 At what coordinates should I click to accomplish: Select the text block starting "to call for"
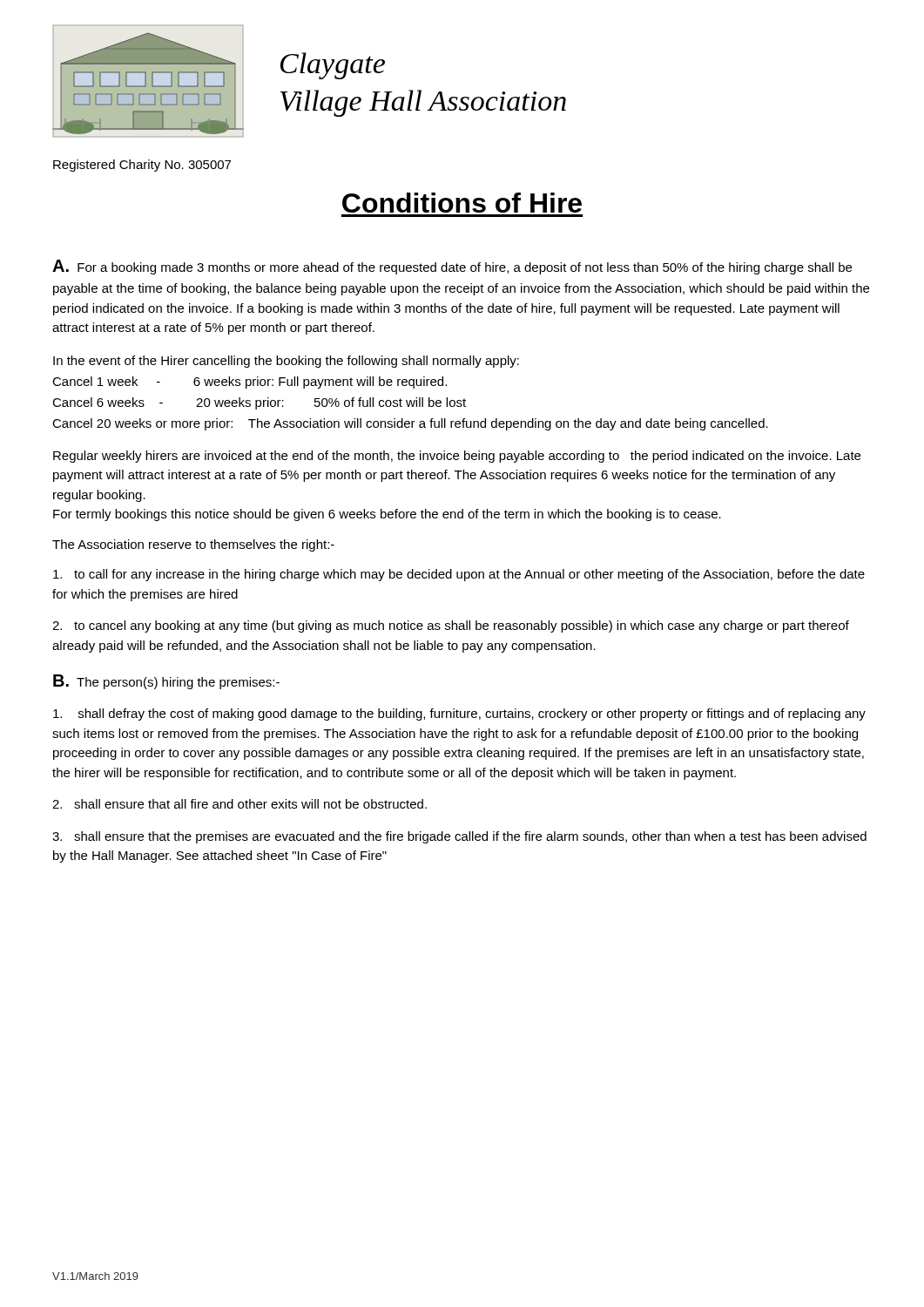click(459, 584)
